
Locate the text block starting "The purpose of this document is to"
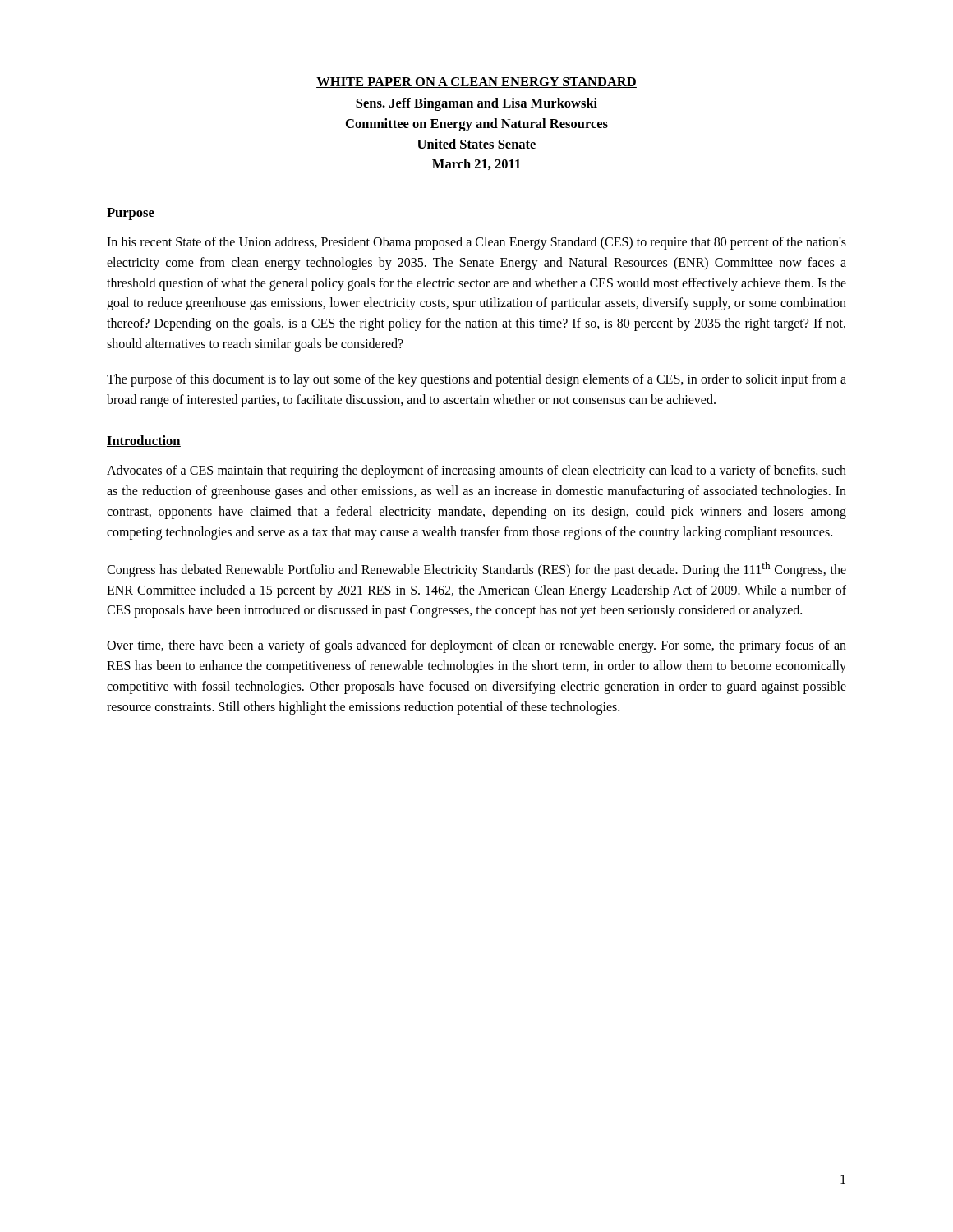476,389
